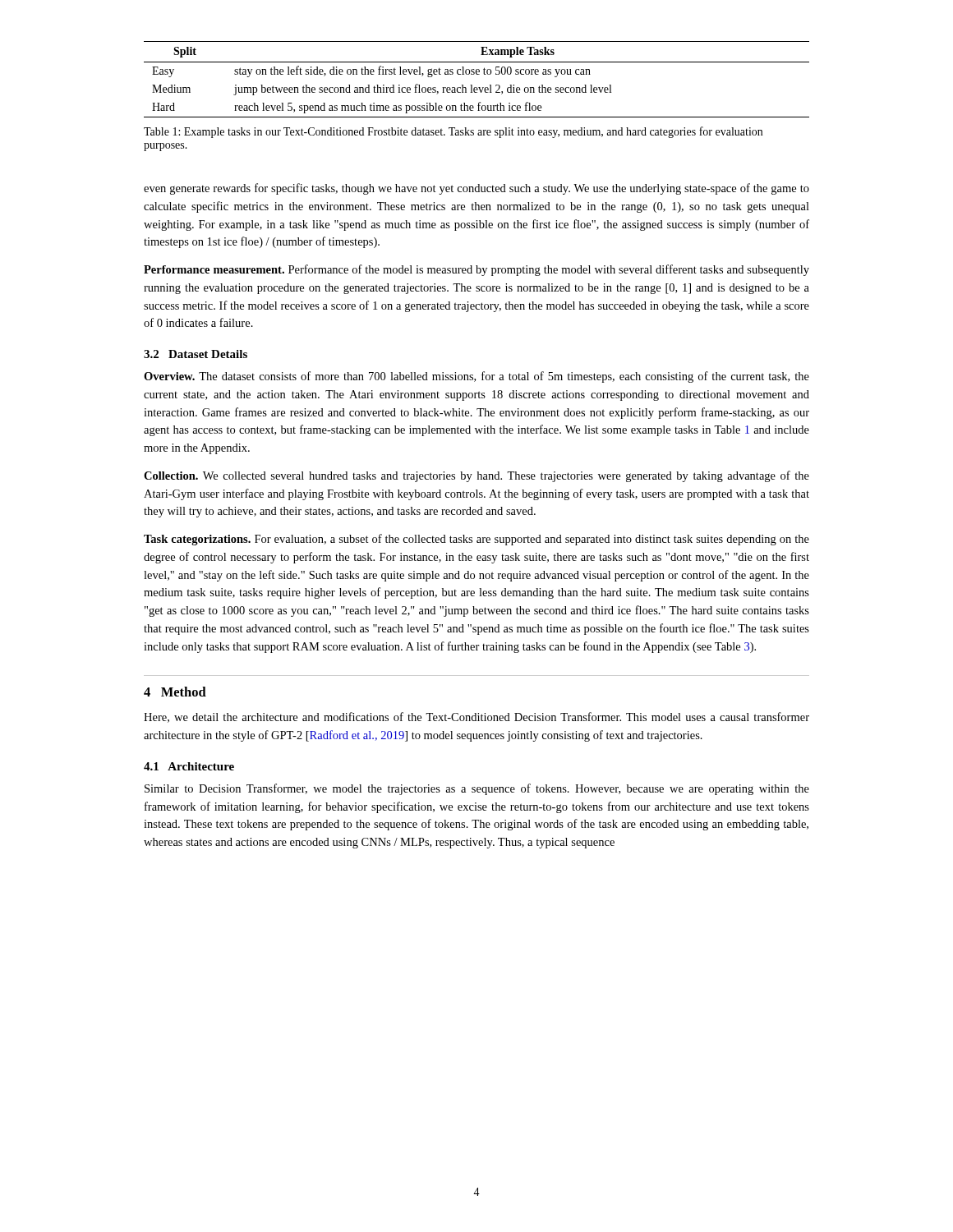Find the text starting "Here, we detail"
The height and width of the screenshot is (1232, 953).
(x=476, y=726)
